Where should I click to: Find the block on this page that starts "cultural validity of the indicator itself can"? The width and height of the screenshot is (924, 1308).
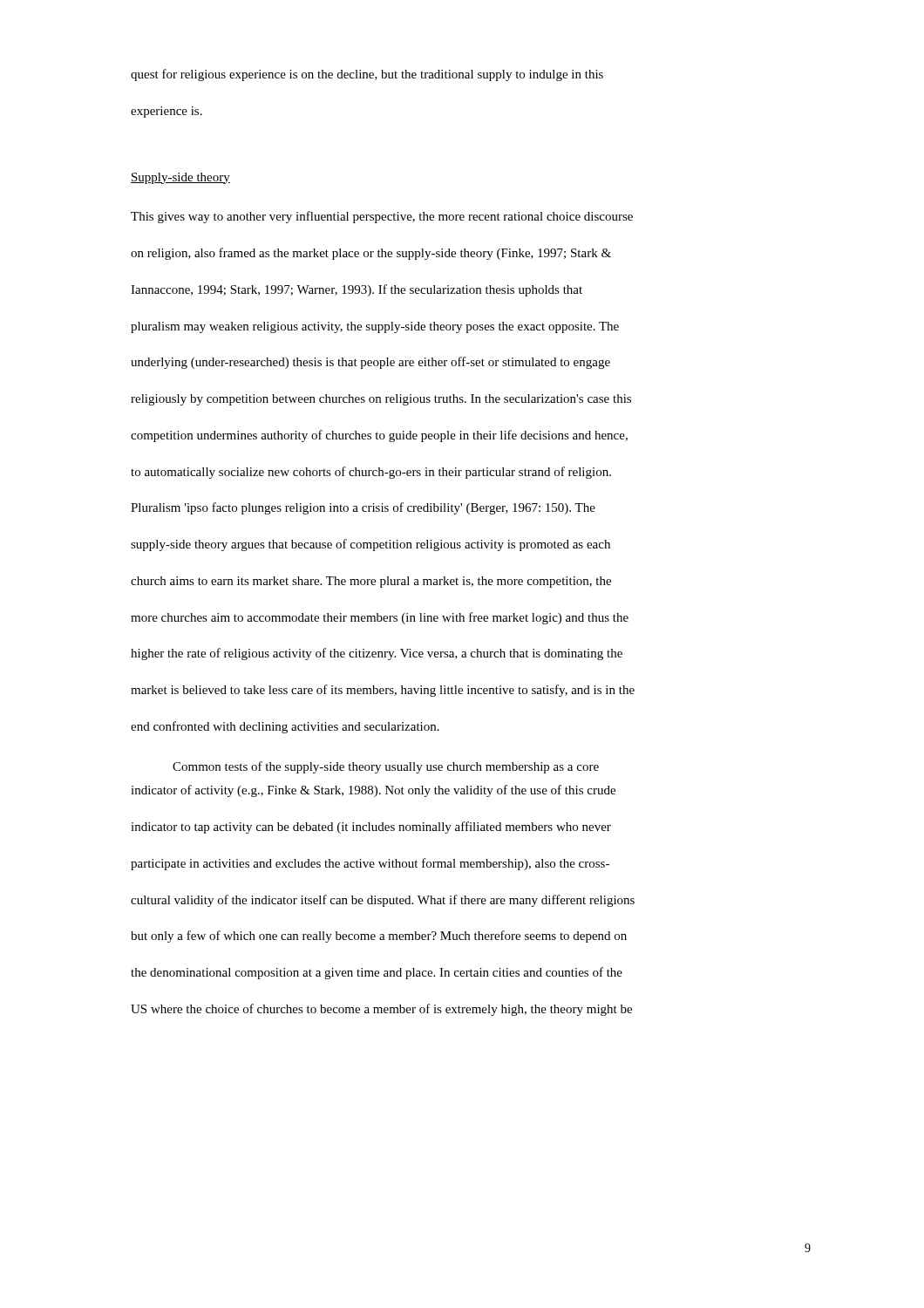[x=383, y=899]
